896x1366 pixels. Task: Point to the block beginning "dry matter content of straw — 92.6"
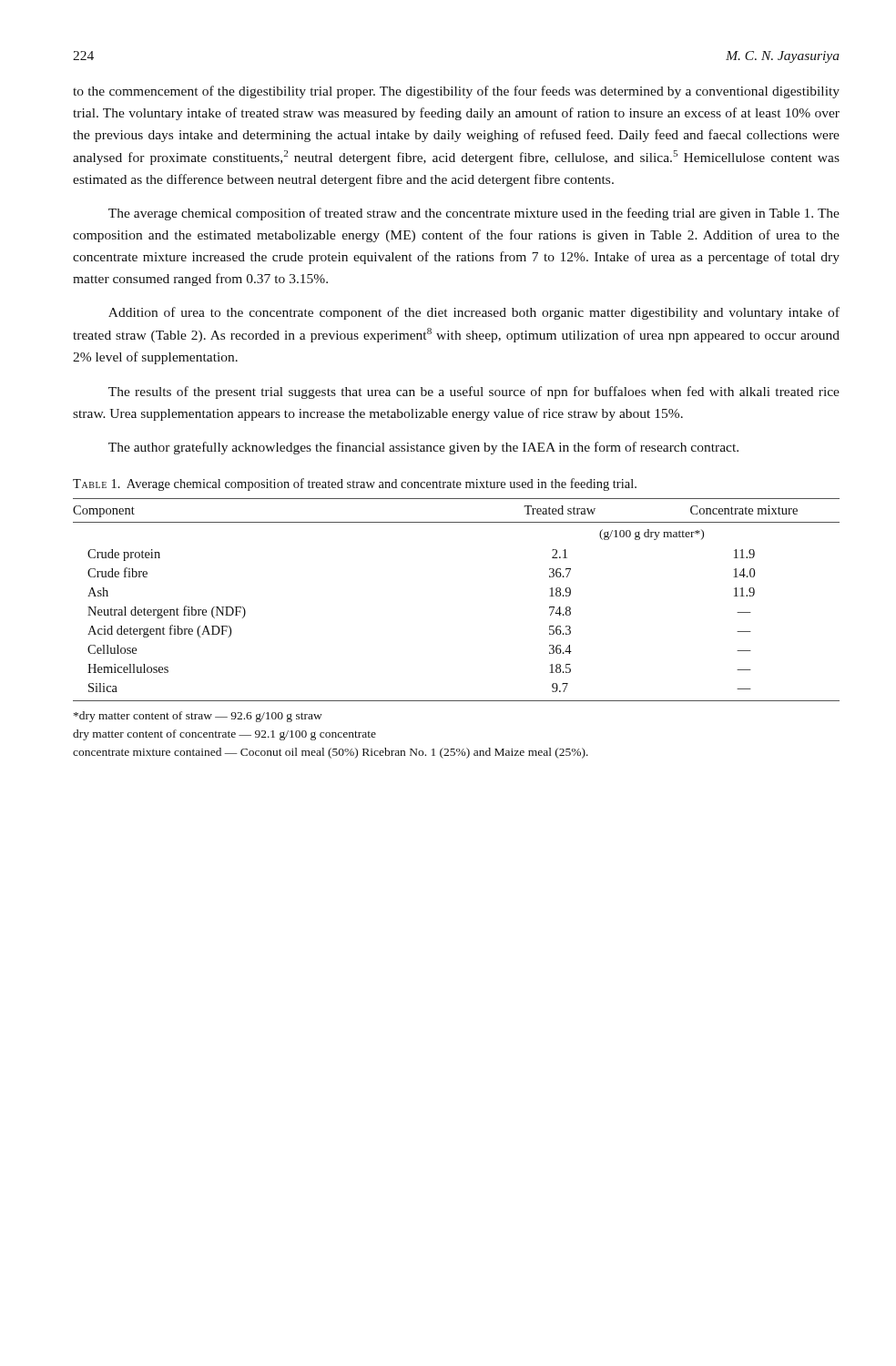tap(331, 734)
